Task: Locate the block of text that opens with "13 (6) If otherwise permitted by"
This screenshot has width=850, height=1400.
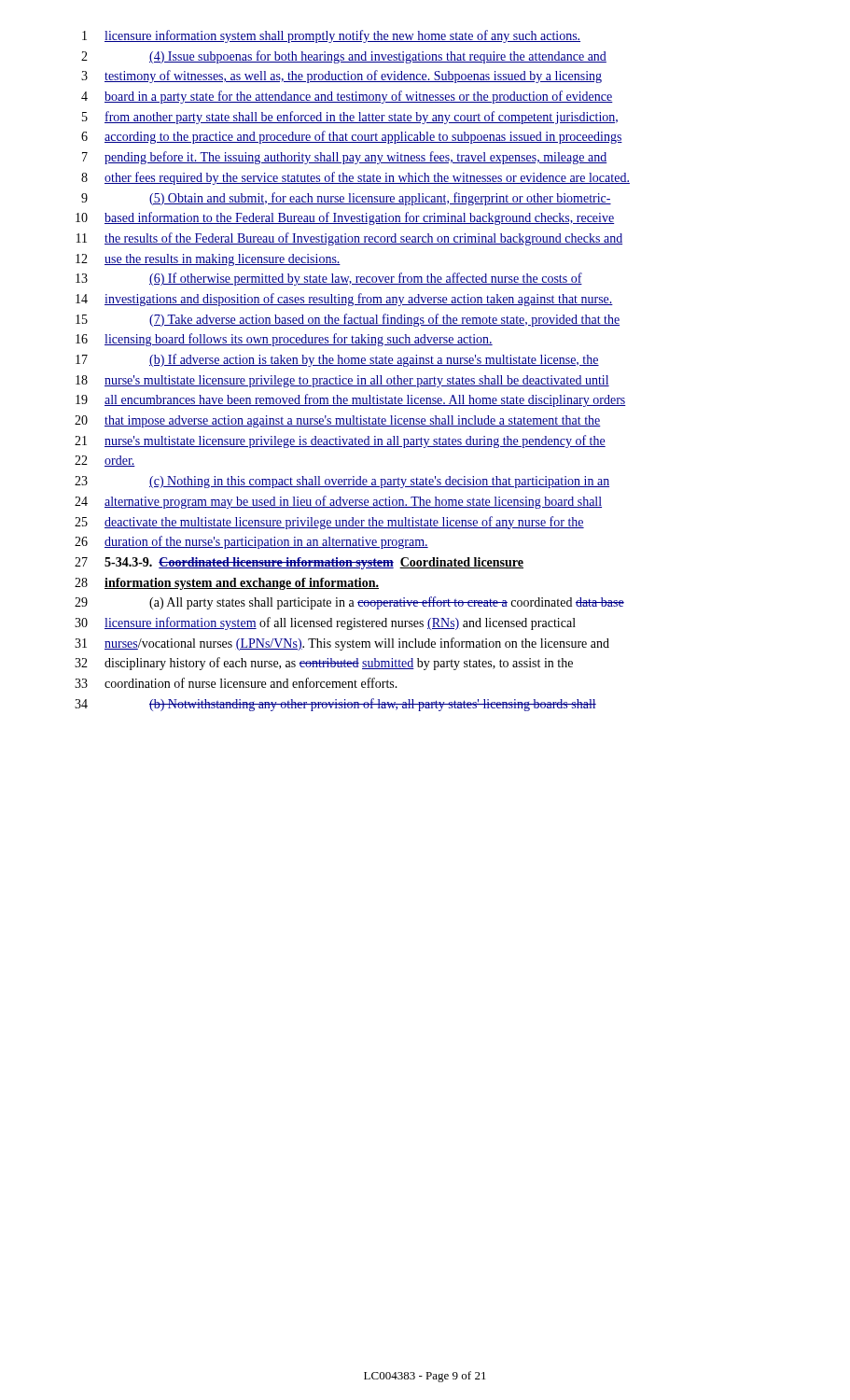Action: click(x=425, y=279)
